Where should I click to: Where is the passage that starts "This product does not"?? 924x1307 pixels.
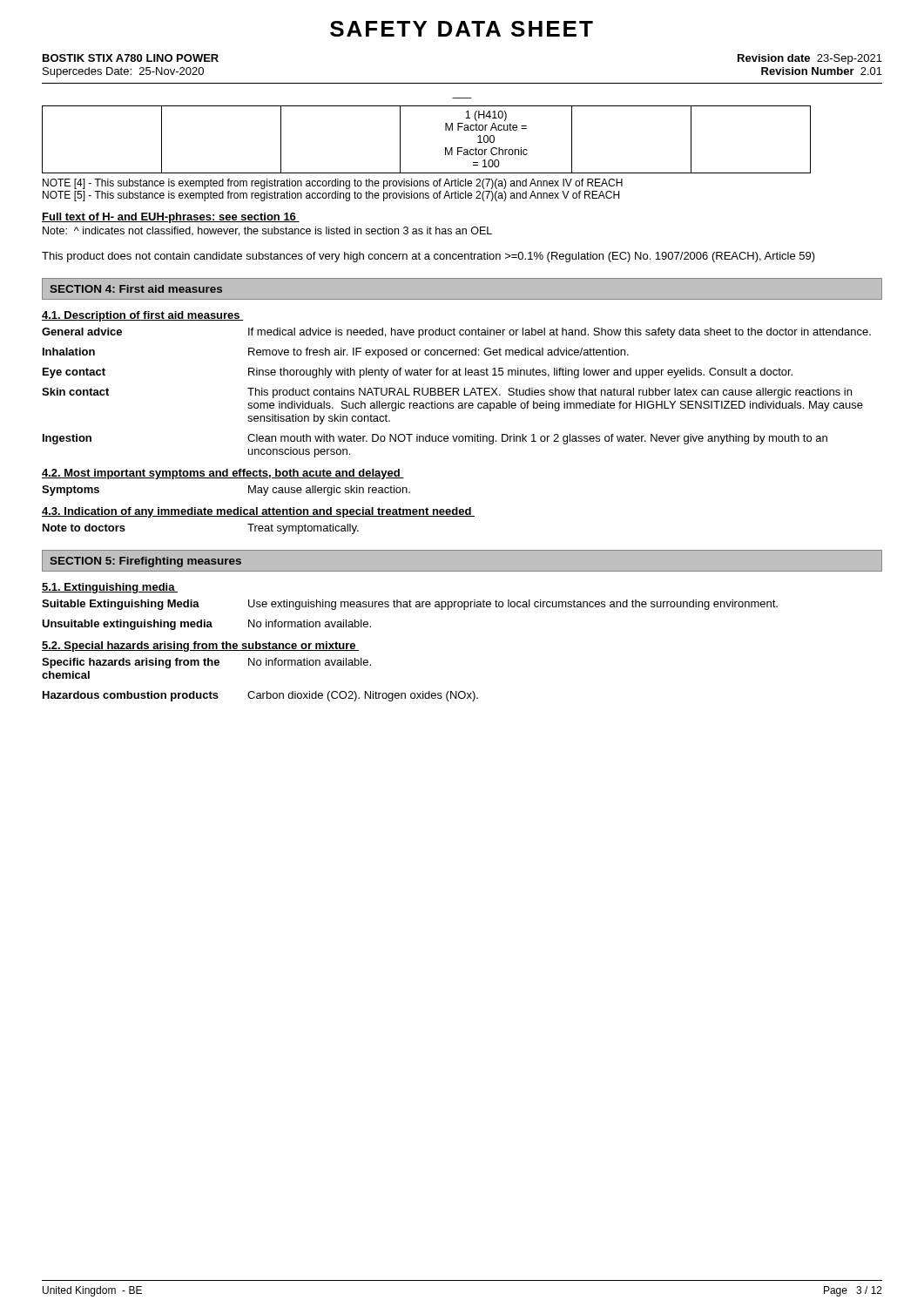point(429,256)
